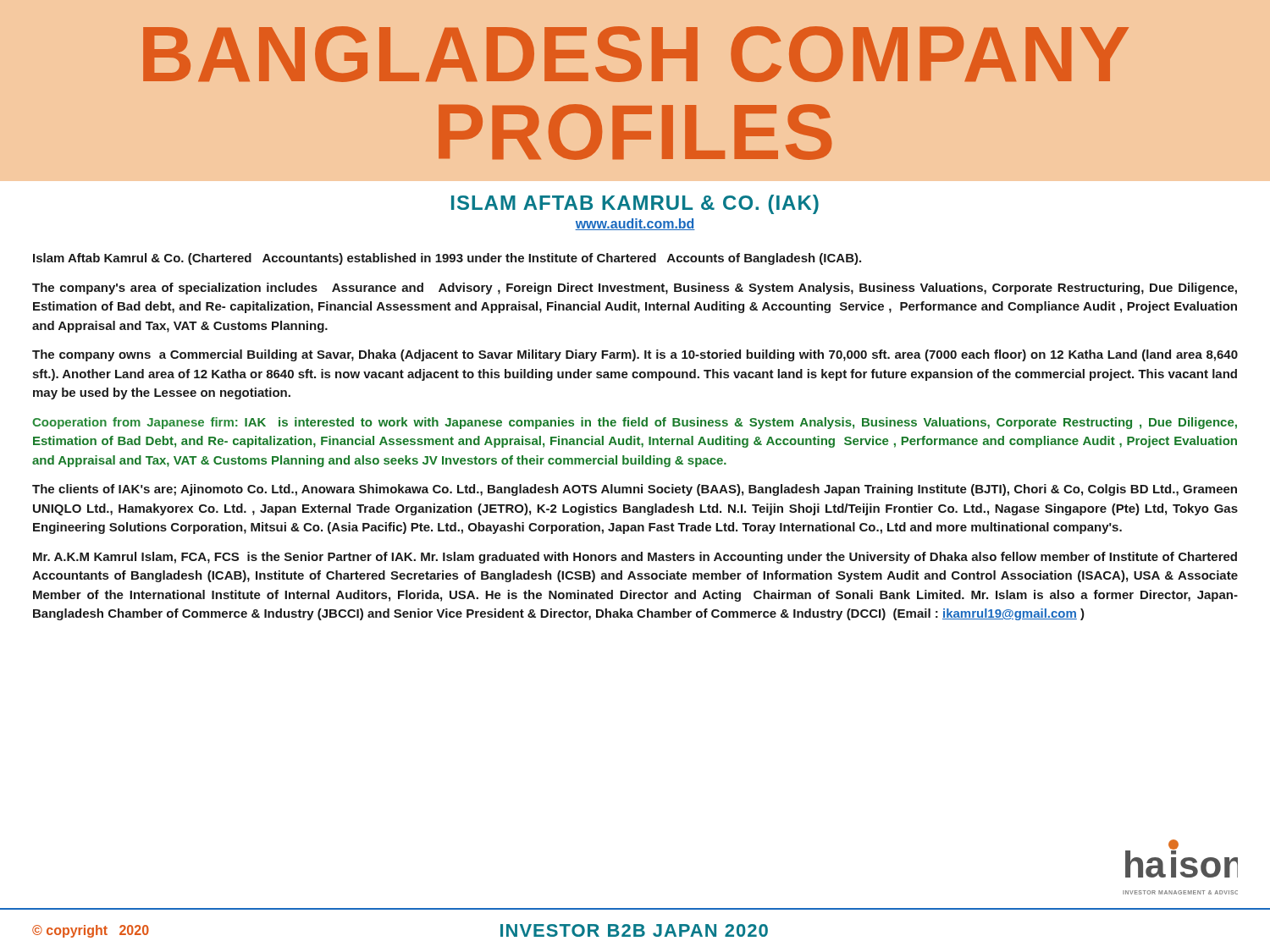Click the section header

[x=635, y=203]
